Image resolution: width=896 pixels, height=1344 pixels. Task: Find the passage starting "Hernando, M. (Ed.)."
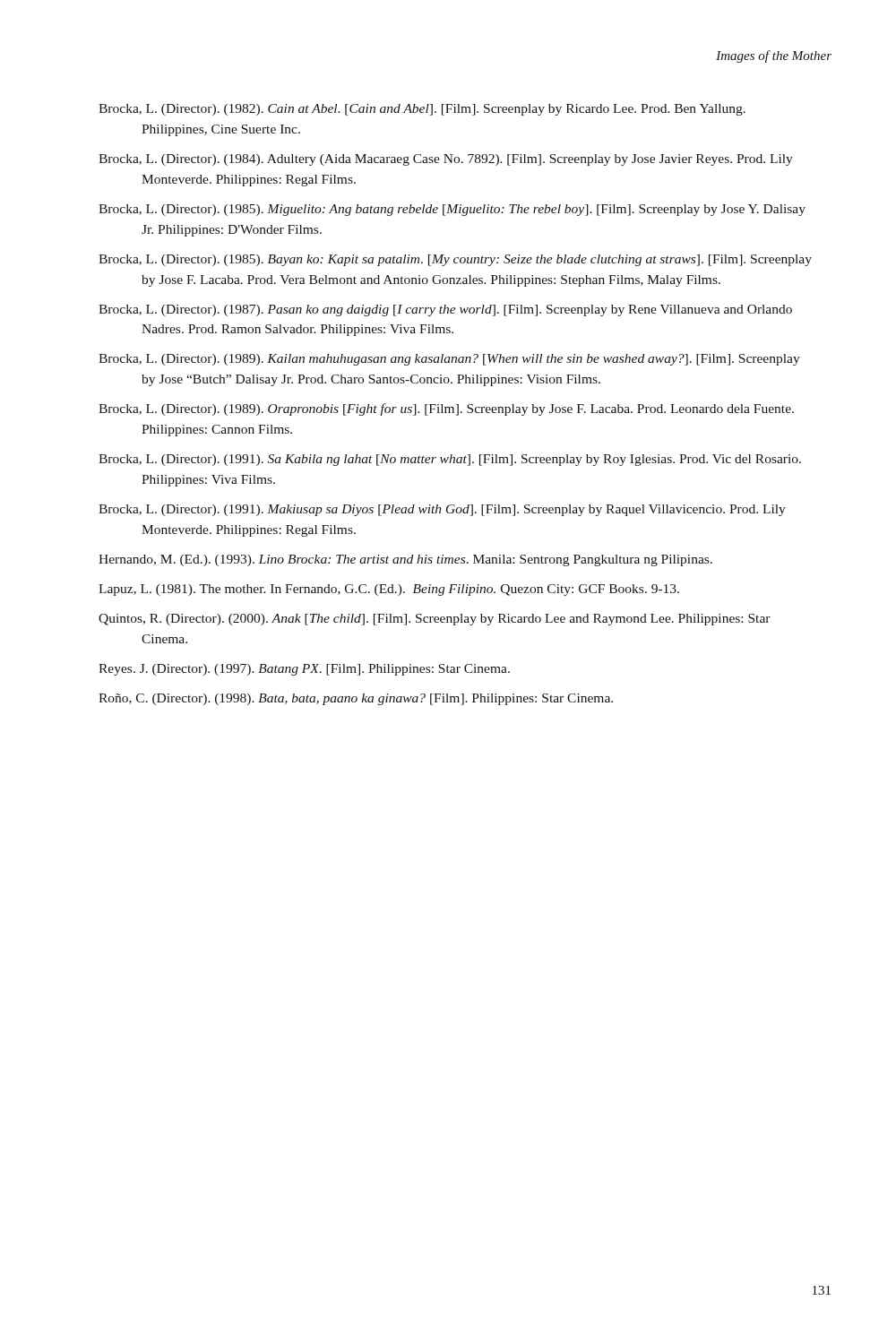point(406,558)
